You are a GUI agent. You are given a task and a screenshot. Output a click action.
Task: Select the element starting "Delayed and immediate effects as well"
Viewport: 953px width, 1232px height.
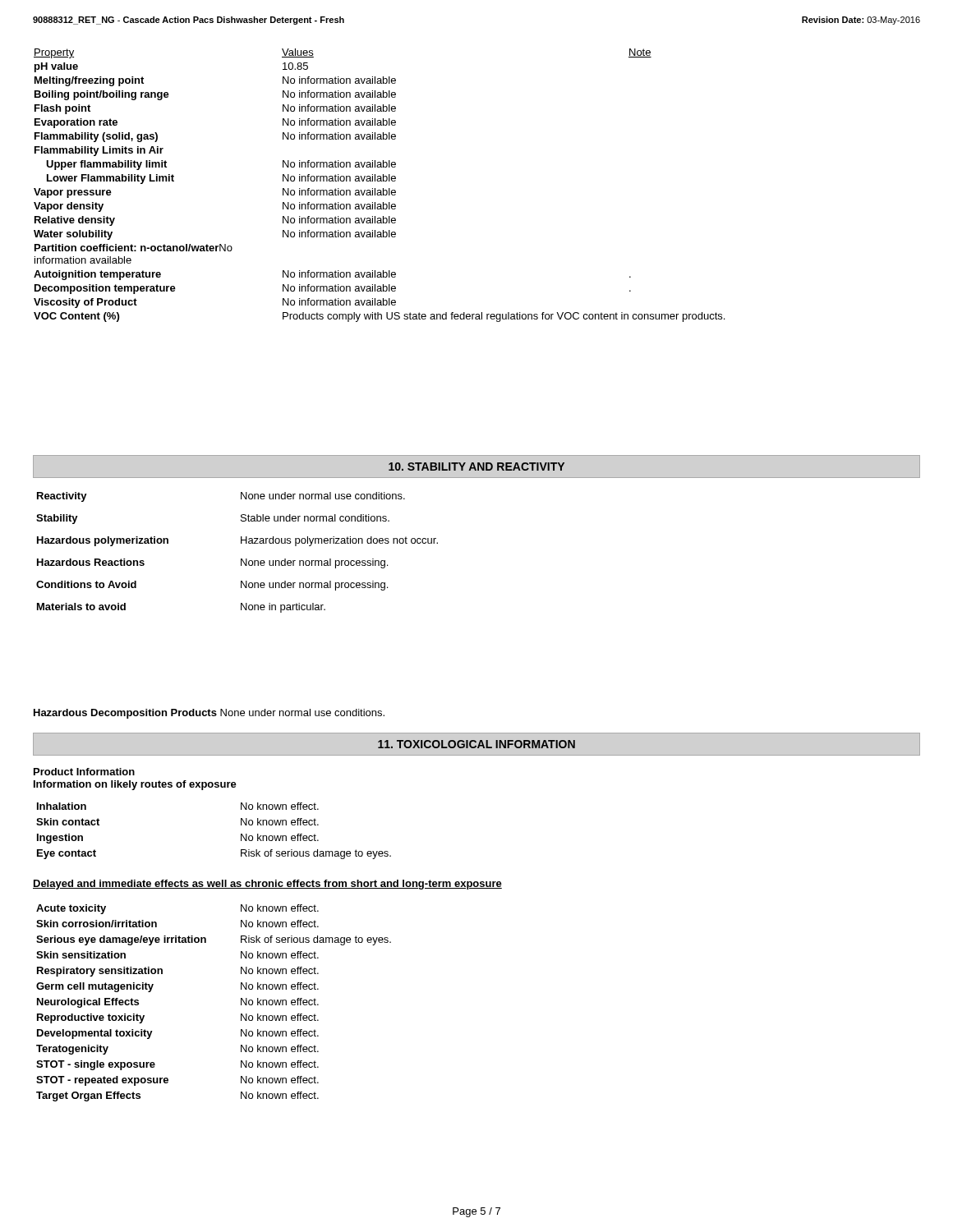tap(267, 883)
